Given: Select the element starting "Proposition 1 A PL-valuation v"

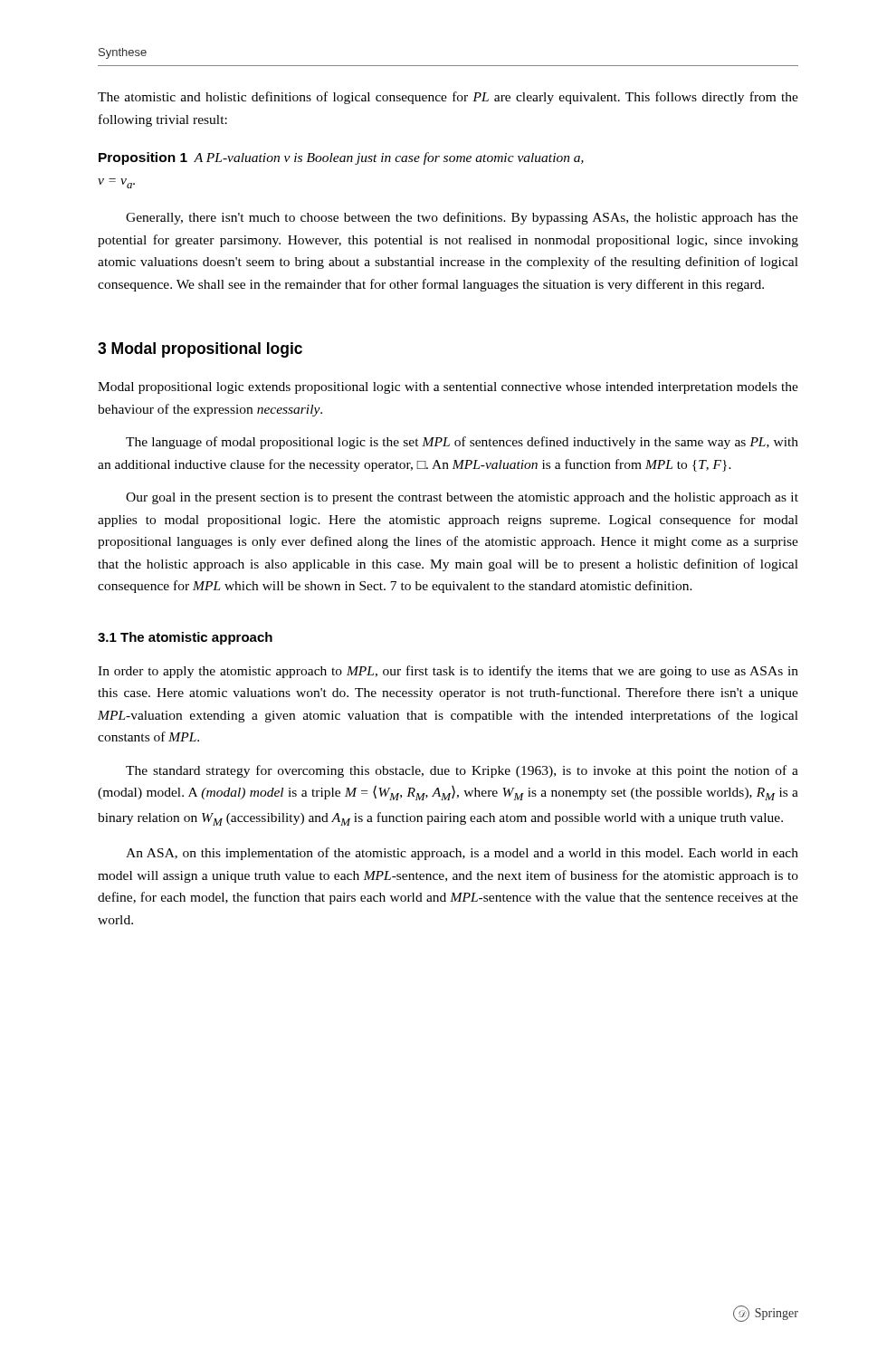Looking at the screenshot, I should (341, 170).
